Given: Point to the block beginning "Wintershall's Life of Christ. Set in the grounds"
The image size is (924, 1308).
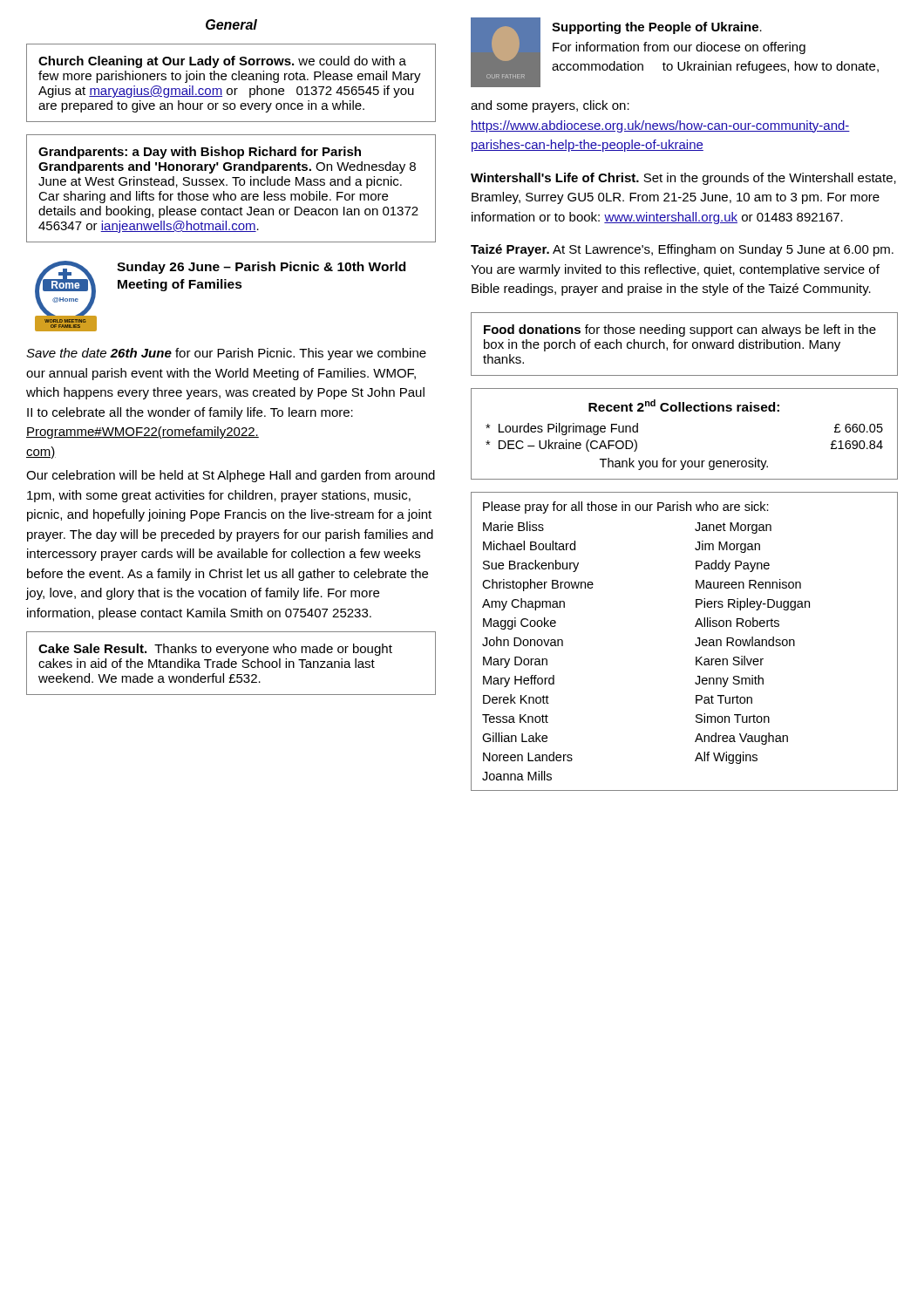Looking at the screenshot, I should 684,197.
